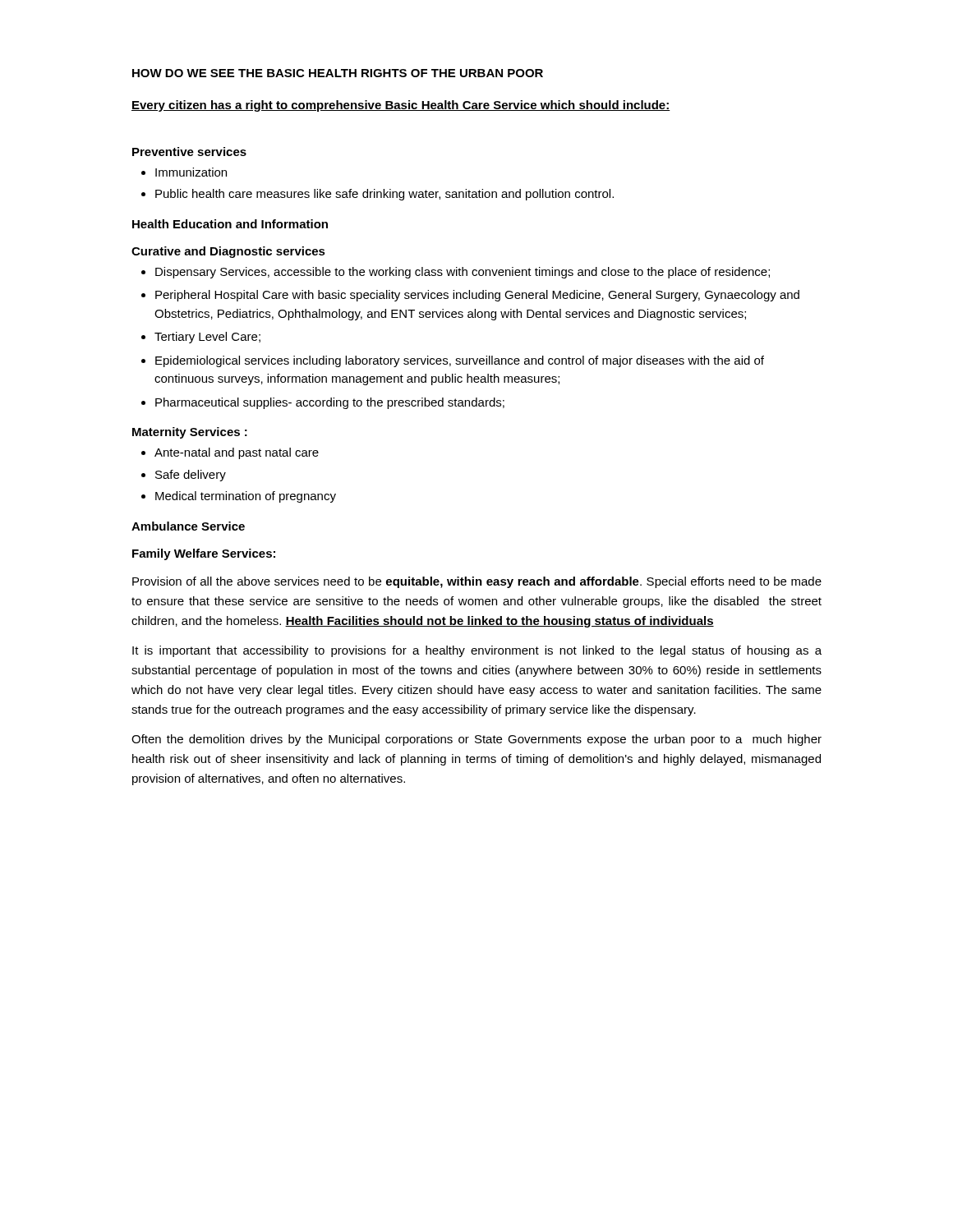Where does it say "Health Education and Information"?
The width and height of the screenshot is (953, 1232).
(x=230, y=223)
